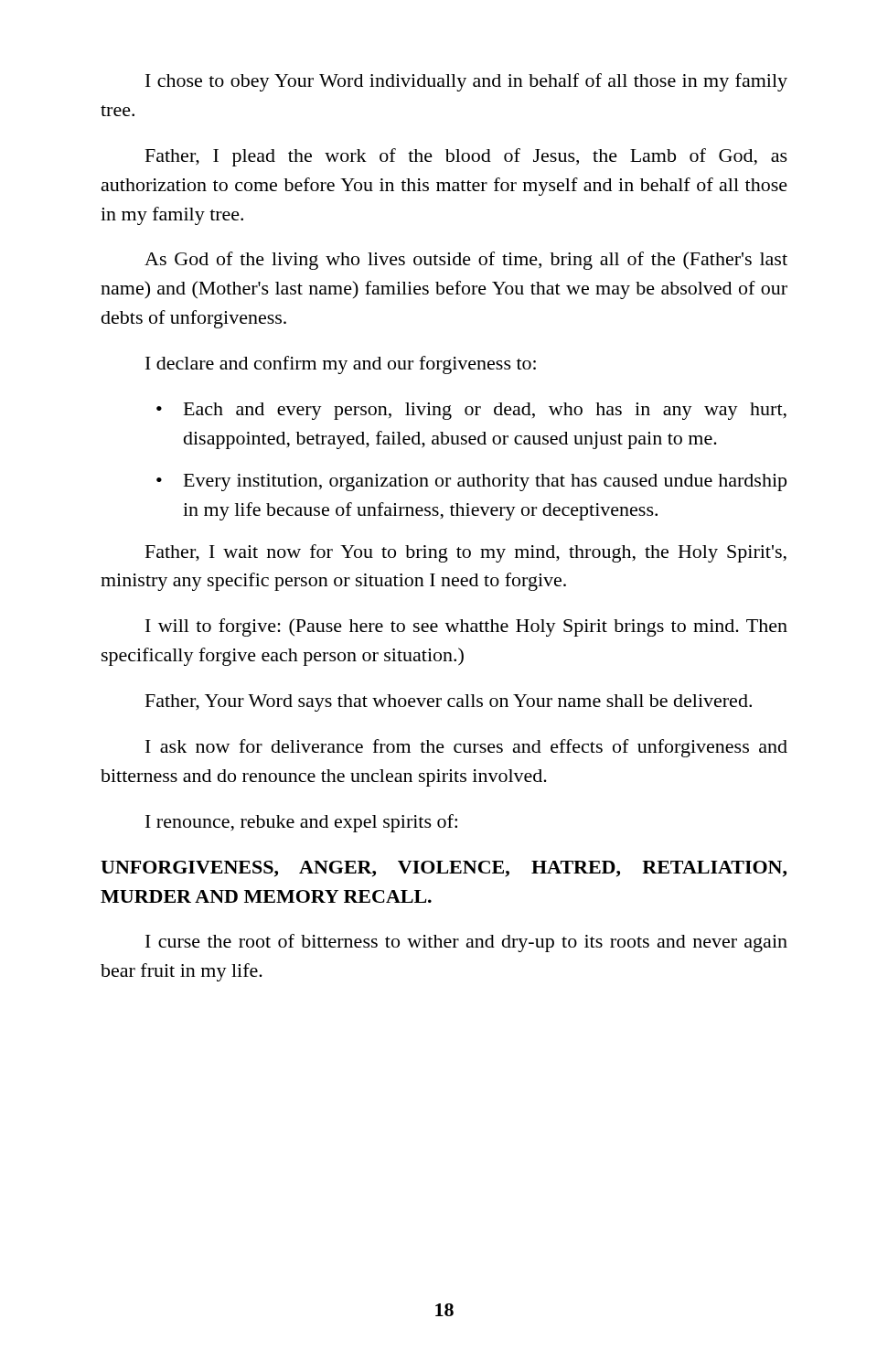The image size is (888, 1372).
Task: Locate the block of text that opens with "• Every institution, organization or"
Action: (471, 495)
